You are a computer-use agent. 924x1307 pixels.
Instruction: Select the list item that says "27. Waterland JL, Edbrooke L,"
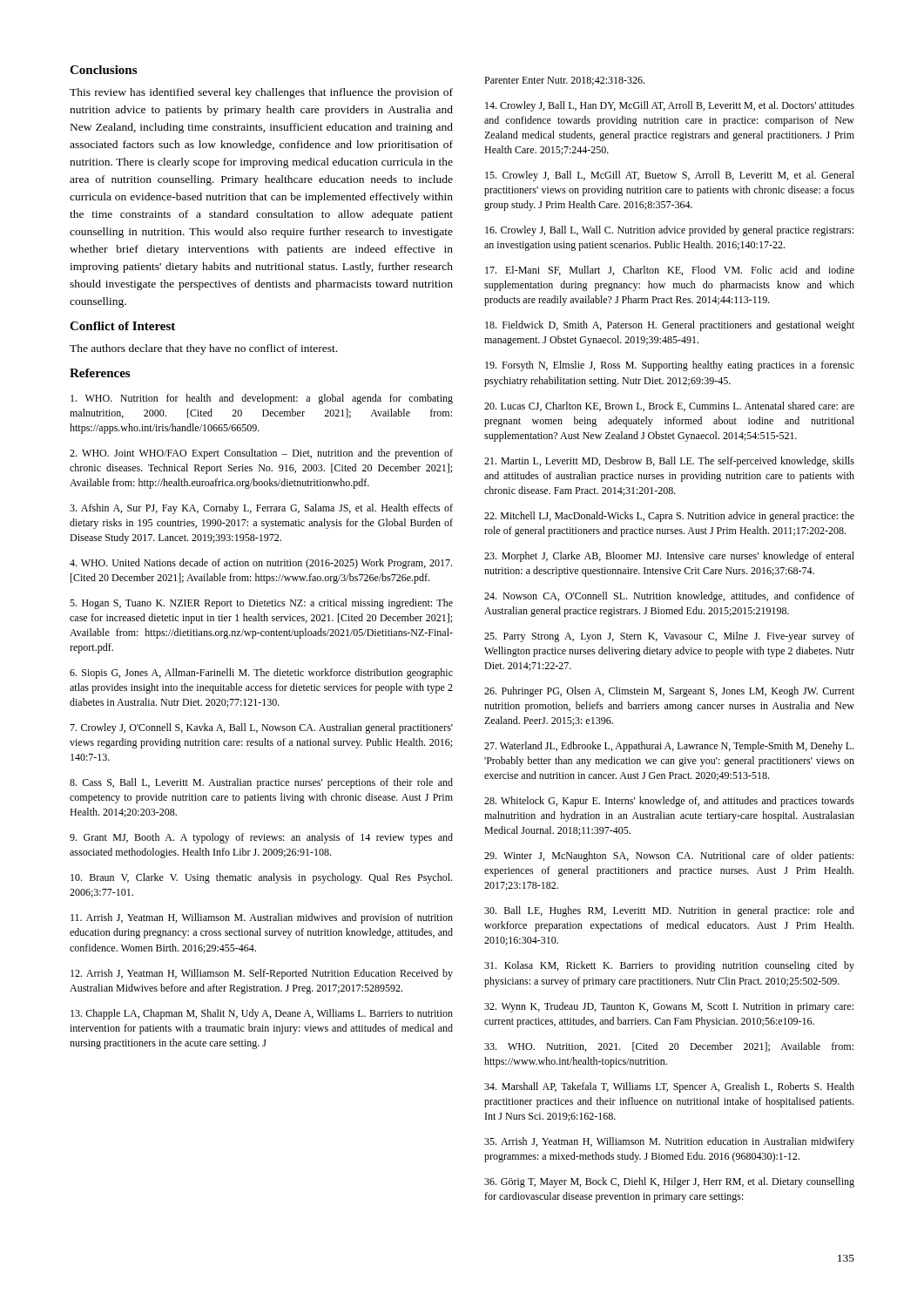click(669, 761)
